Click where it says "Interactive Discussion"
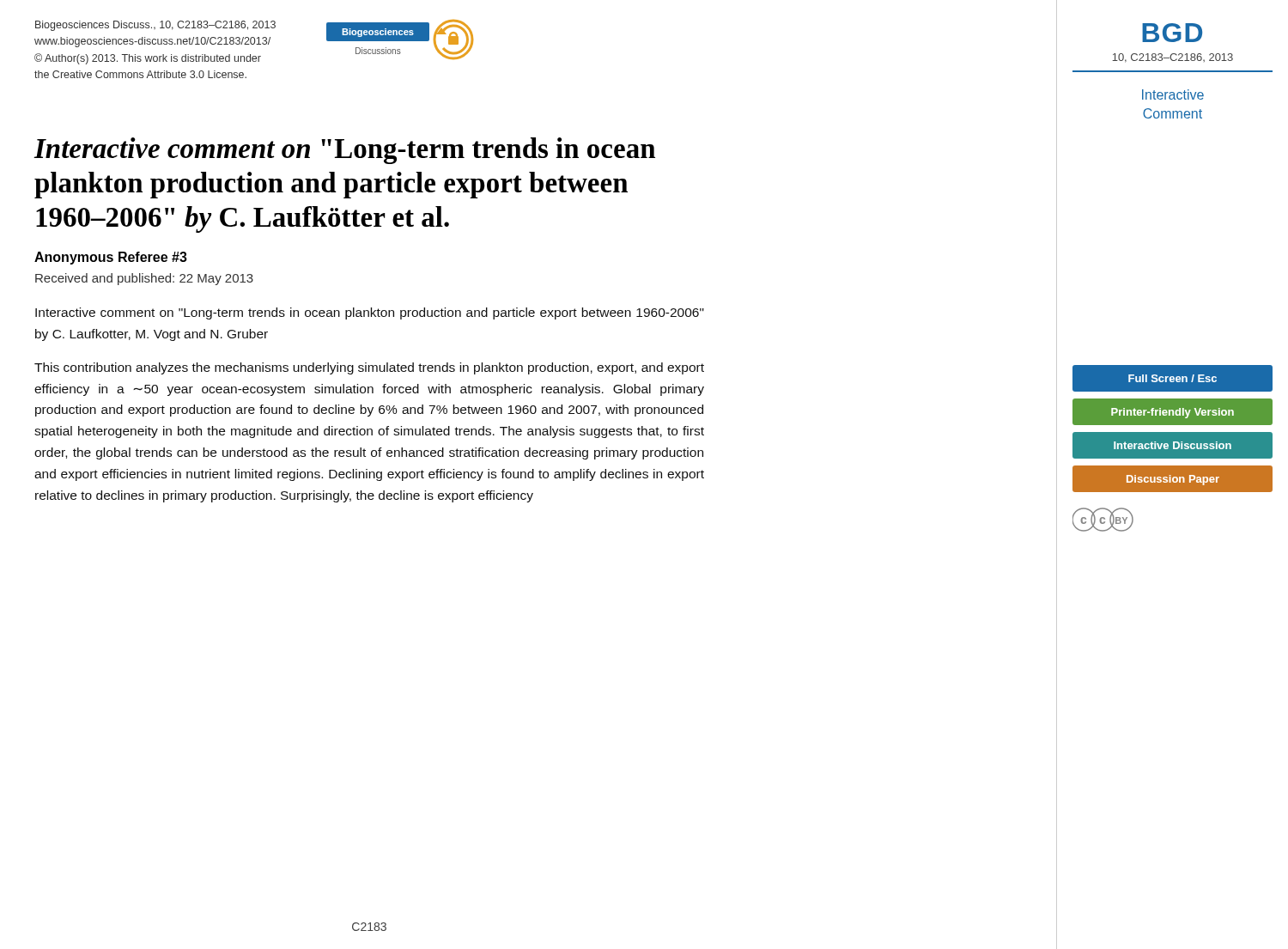Viewport: 1288px width, 949px height. [1172, 445]
